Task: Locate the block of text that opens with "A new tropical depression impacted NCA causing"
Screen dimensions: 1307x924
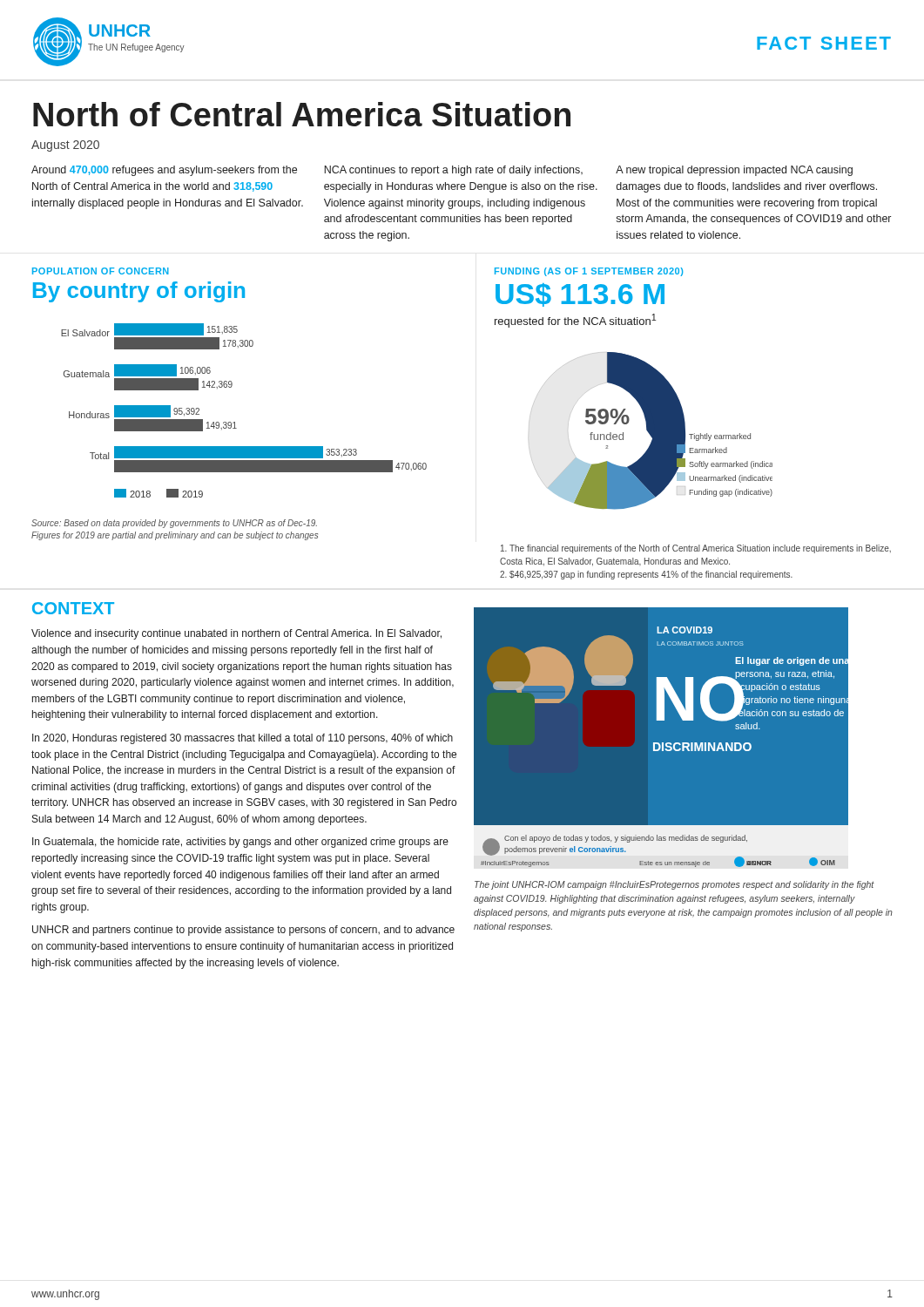Action: point(754,203)
